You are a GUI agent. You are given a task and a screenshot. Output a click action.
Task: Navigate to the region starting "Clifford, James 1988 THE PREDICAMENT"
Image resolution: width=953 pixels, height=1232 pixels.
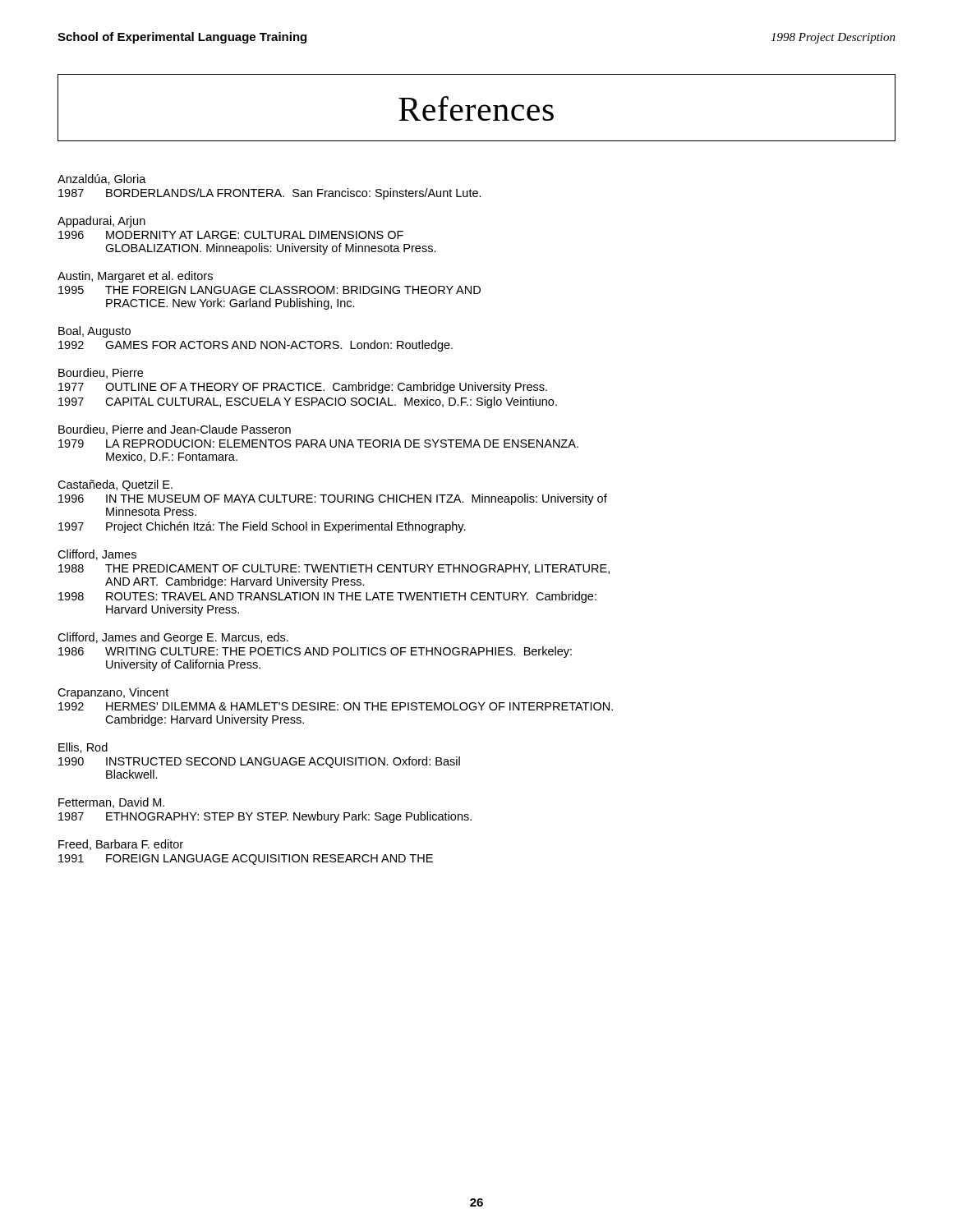[476, 582]
